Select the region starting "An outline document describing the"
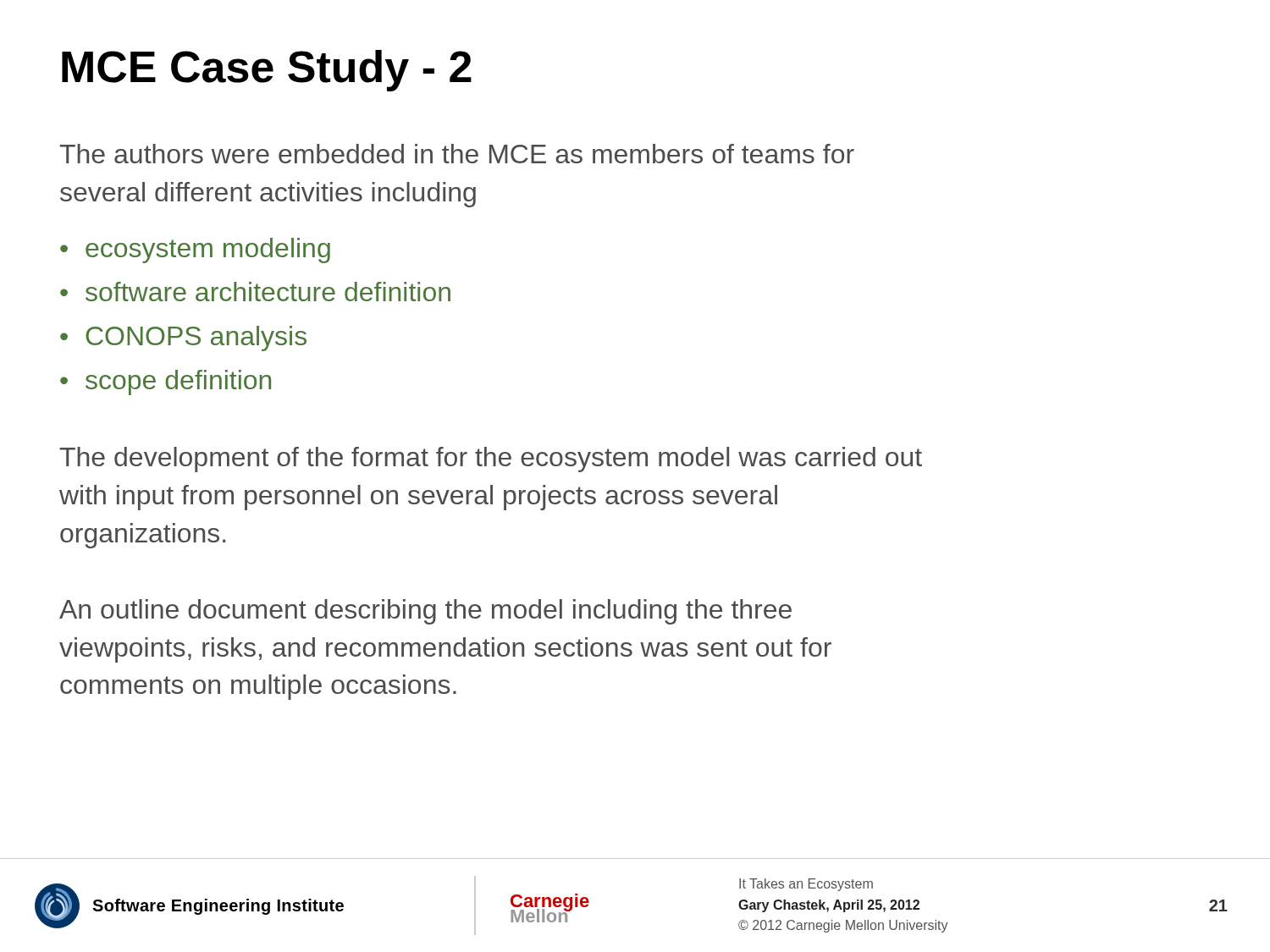Screen dimensions: 952x1270 point(446,647)
